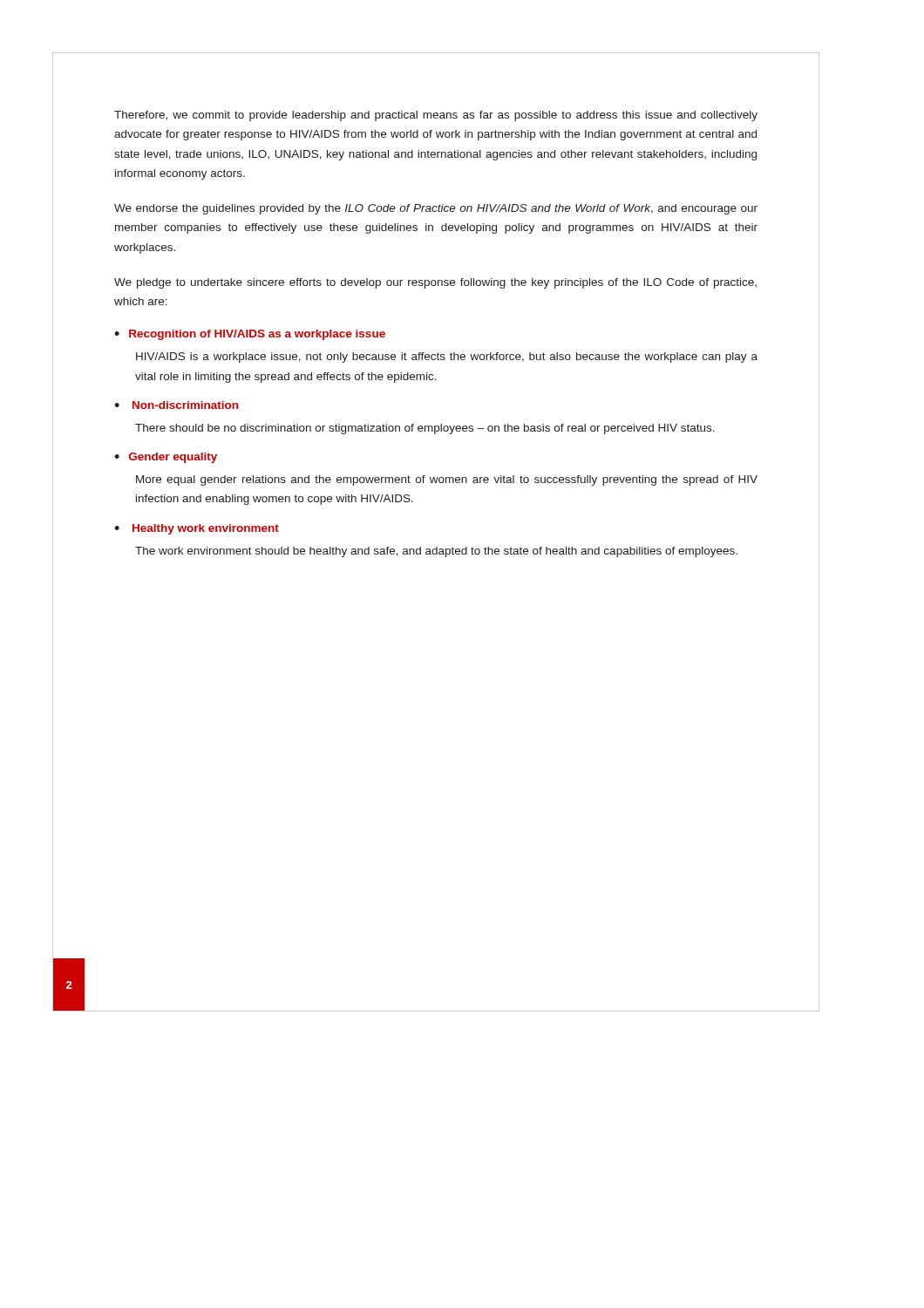Locate the text block that says "We pledge to"
The width and height of the screenshot is (924, 1308).
[x=436, y=292]
